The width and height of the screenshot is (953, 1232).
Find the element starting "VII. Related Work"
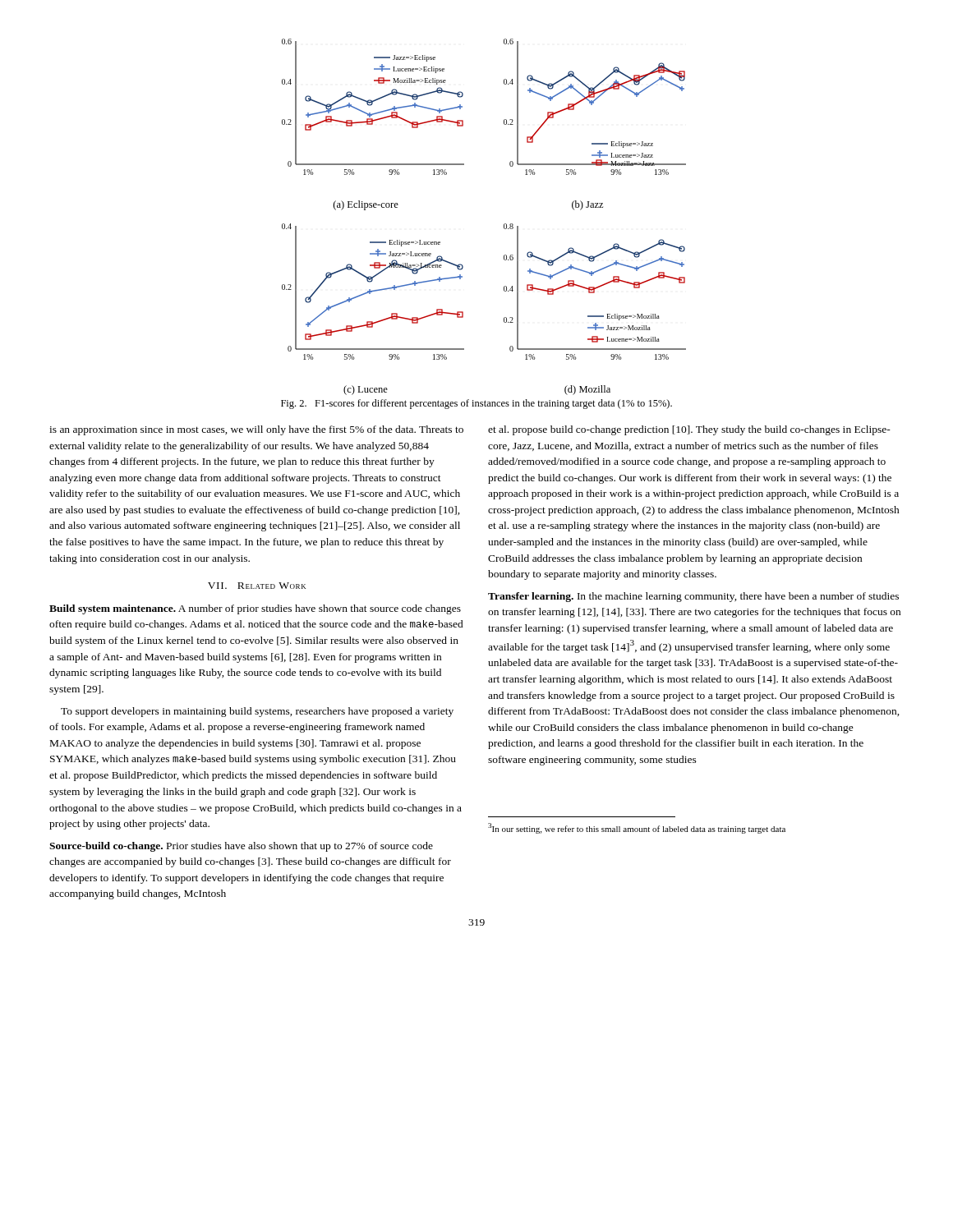pos(257,585)
